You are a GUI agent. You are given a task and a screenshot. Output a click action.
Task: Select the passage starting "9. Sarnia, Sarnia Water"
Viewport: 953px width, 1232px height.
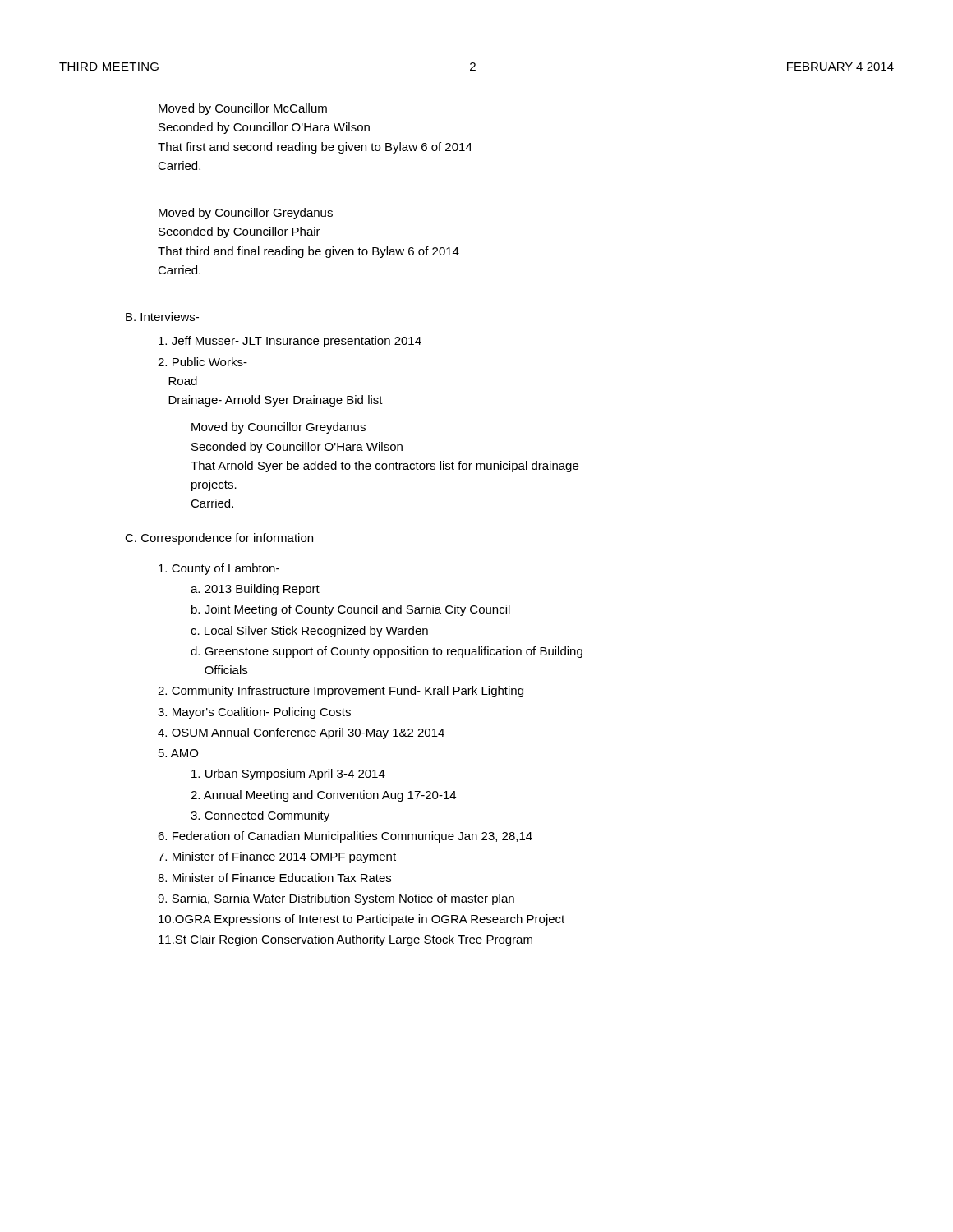coord(336,898)
